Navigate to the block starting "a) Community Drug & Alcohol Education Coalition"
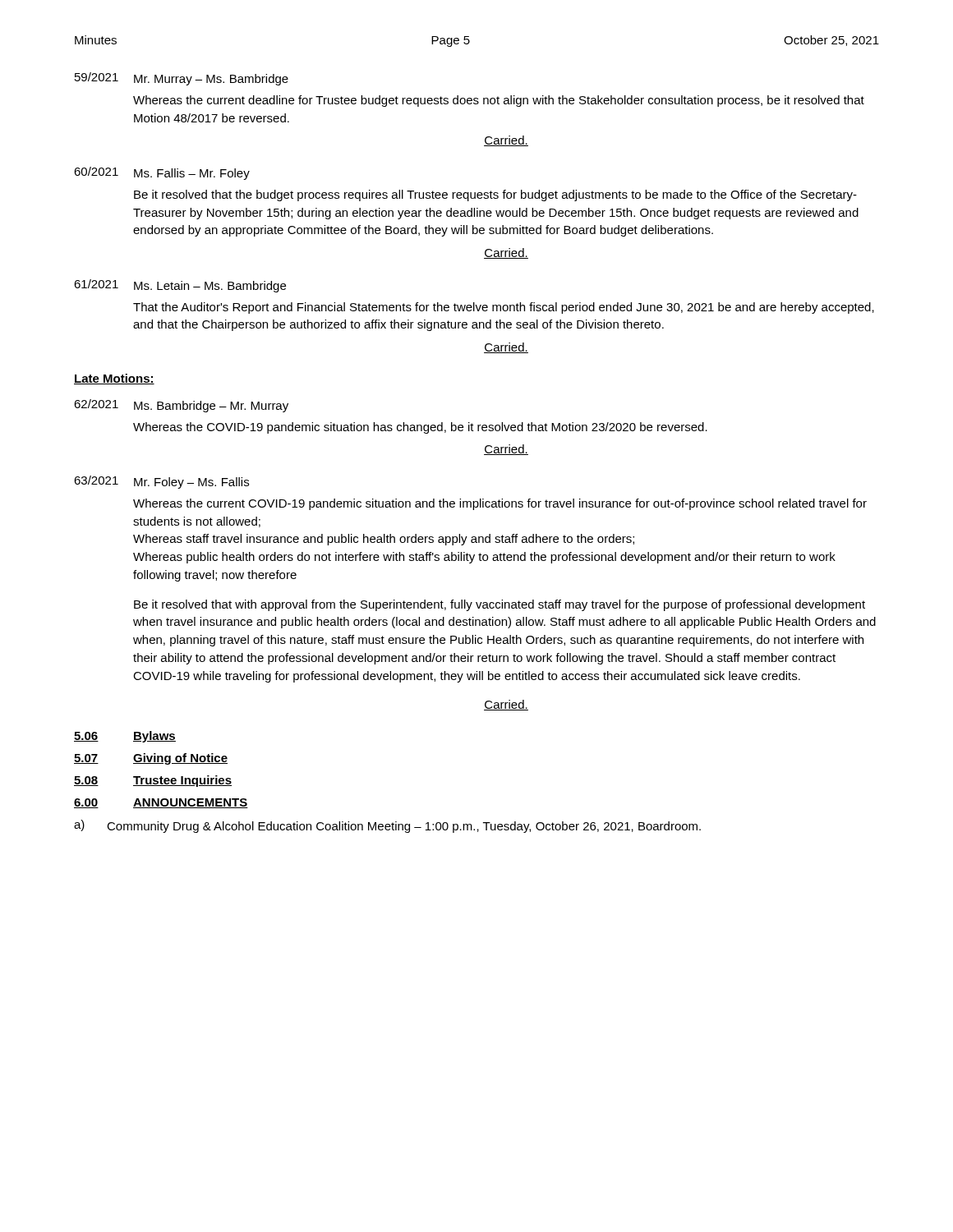Viewport: 953px width, 1232px height. click(x=476, y=826)
